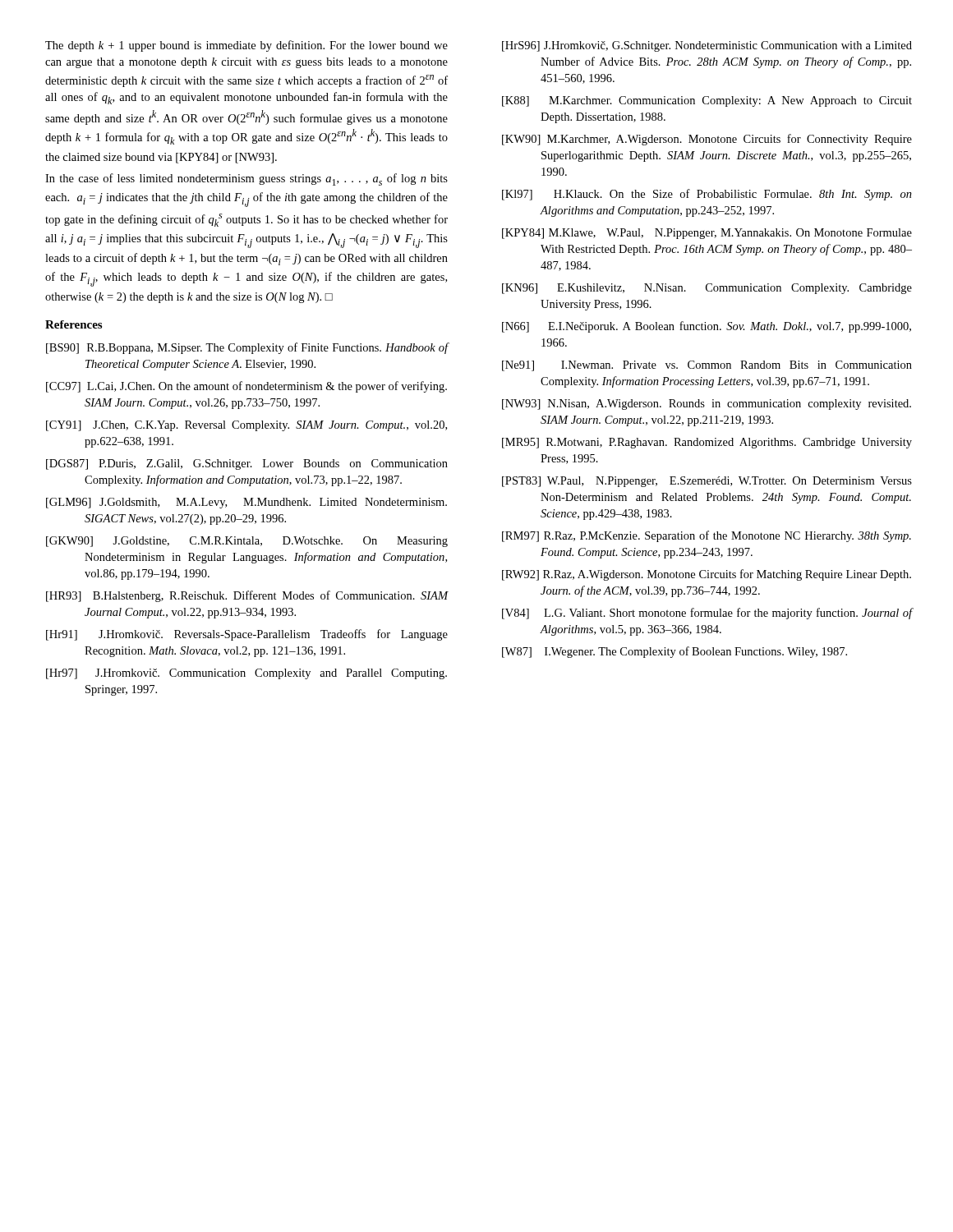Click on the list item containing "[V84] L.G. Valiant. Short monotone formulae for the"
The width and height of the screenshot is (953, 1232).
tap(707, 621)
